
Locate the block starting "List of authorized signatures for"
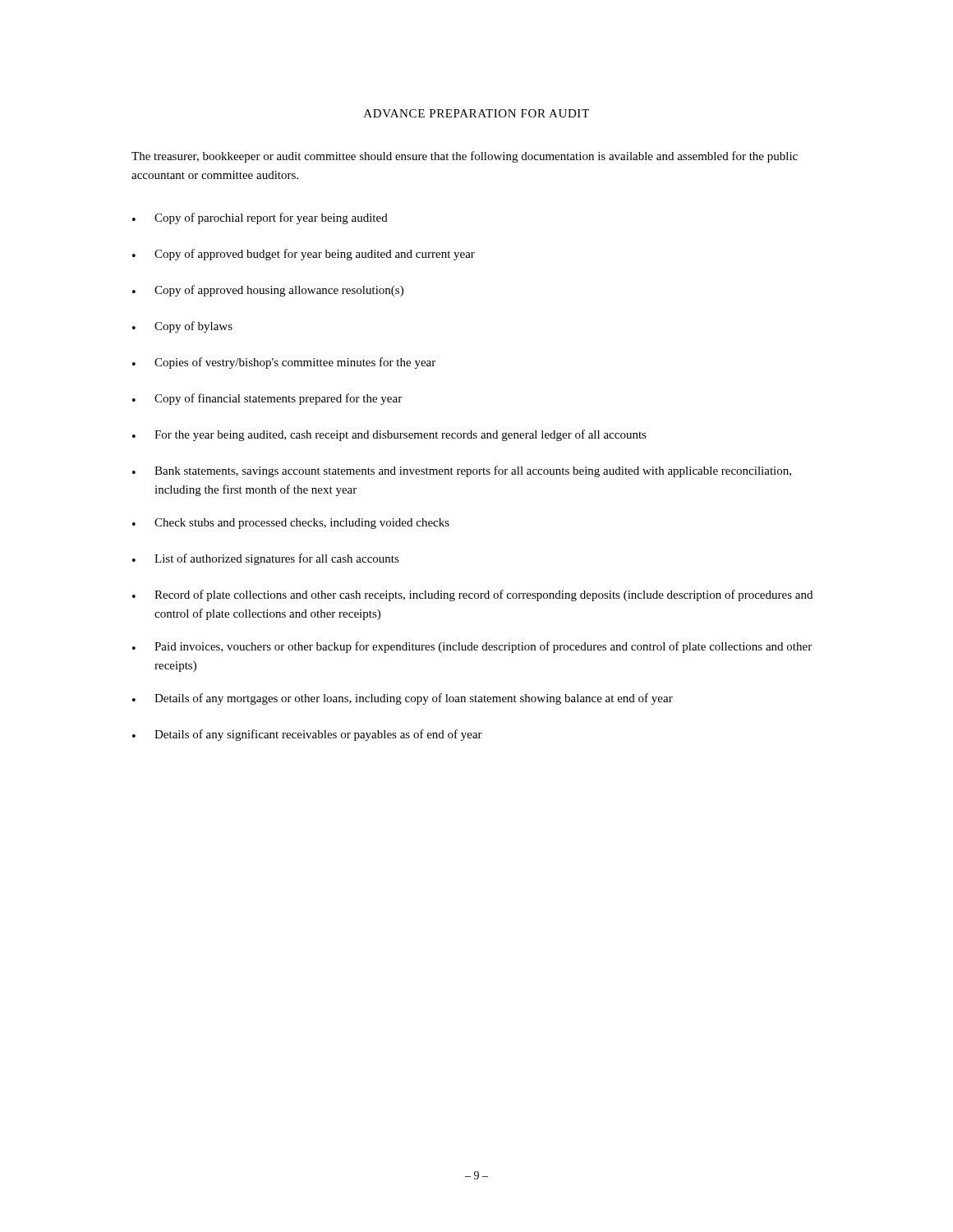[x=266, y=559]
